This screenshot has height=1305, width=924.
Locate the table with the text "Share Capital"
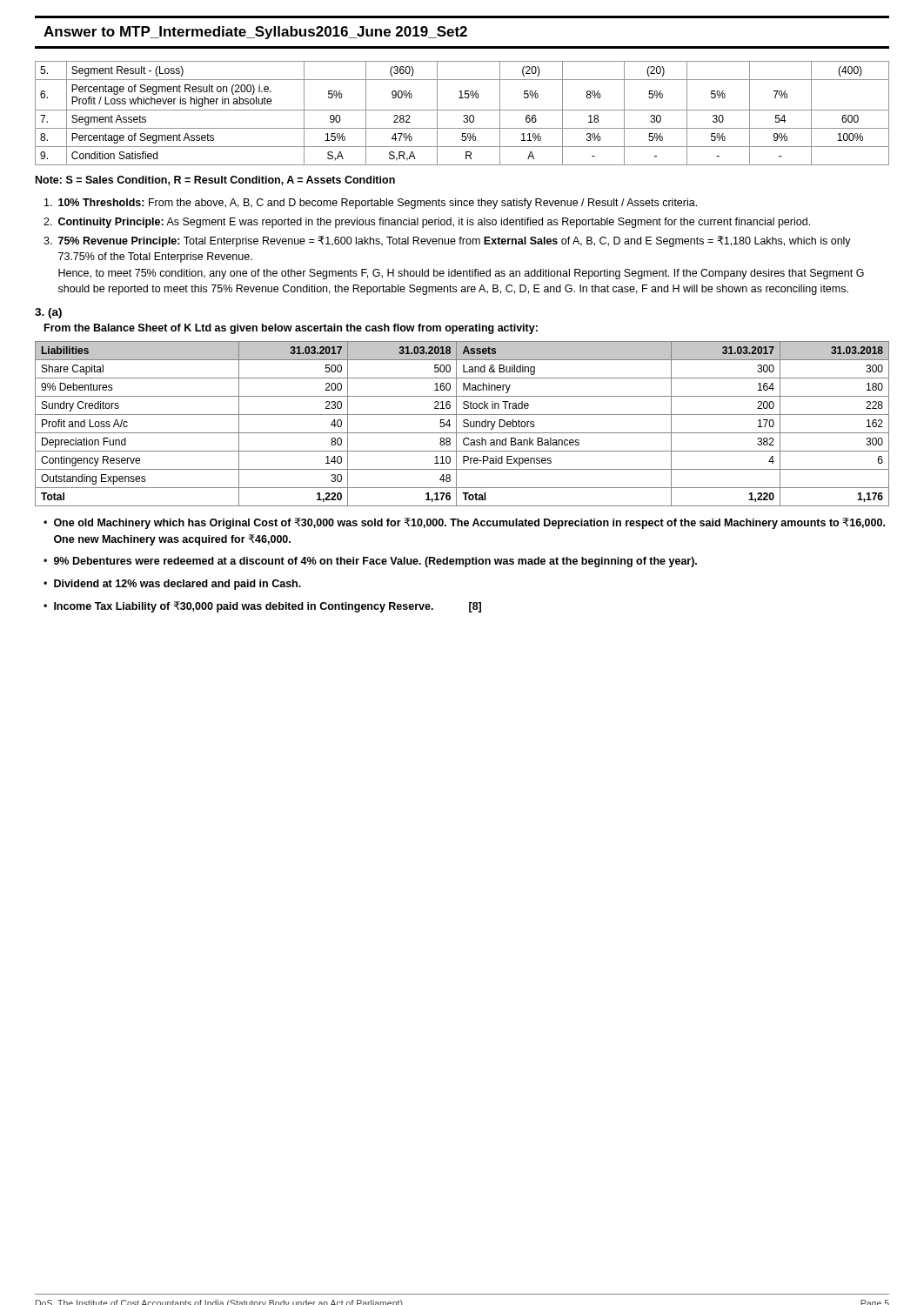(x=462, y=423)
